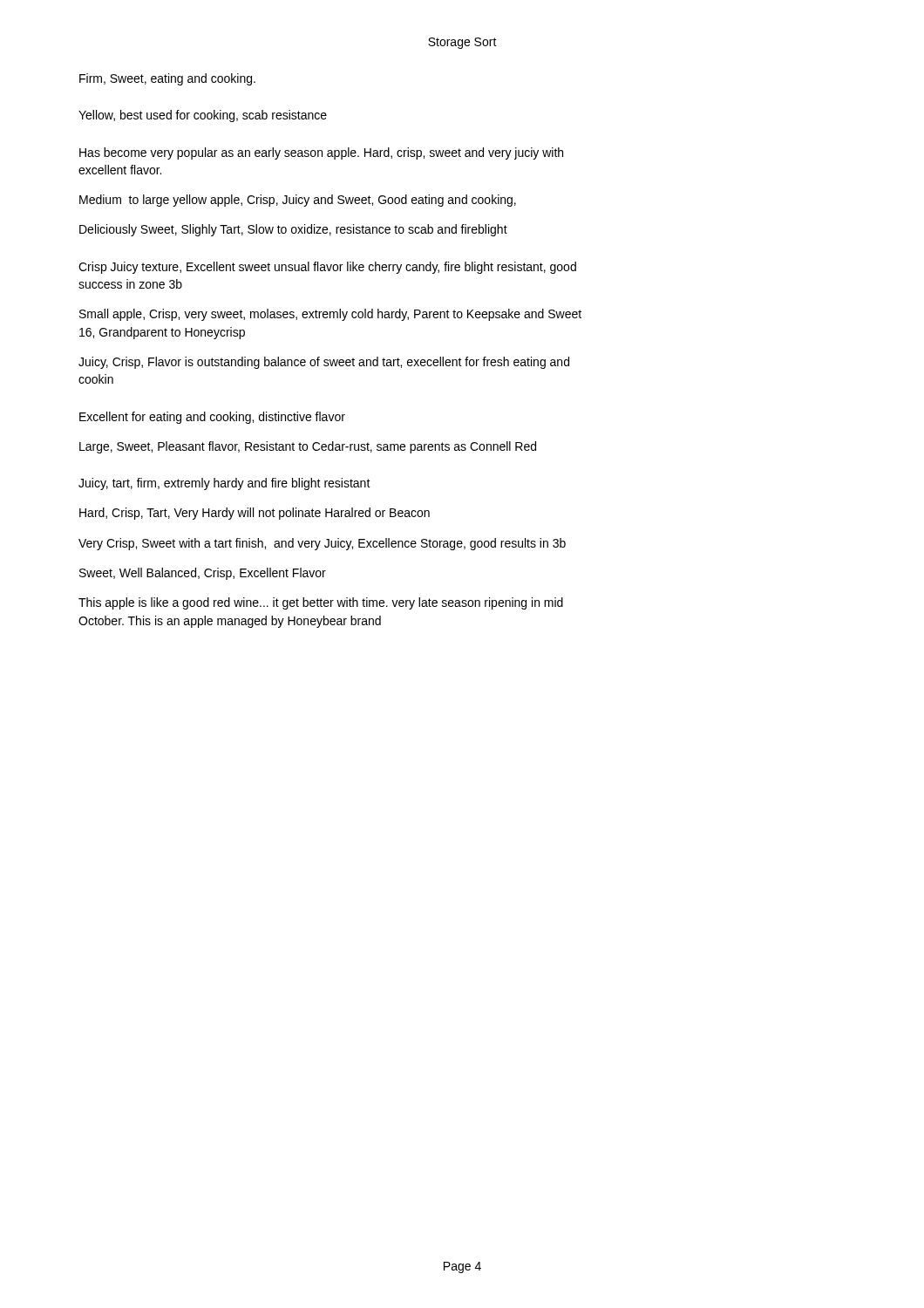Locate the element starting "Crisp Juicy texture, Excellent sweet"

coord(328,275)
